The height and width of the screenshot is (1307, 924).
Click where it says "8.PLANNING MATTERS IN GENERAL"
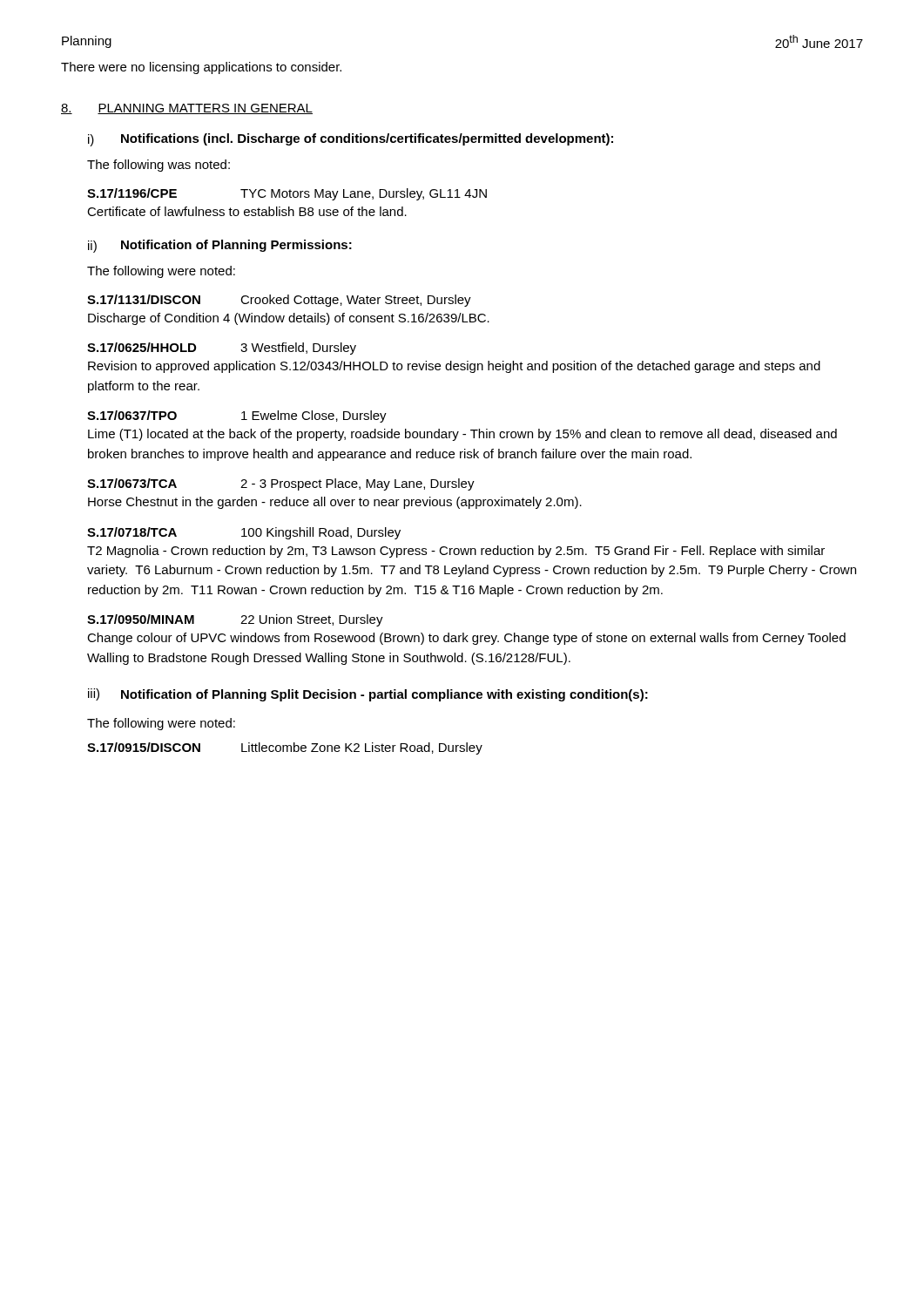pos(187,108)
